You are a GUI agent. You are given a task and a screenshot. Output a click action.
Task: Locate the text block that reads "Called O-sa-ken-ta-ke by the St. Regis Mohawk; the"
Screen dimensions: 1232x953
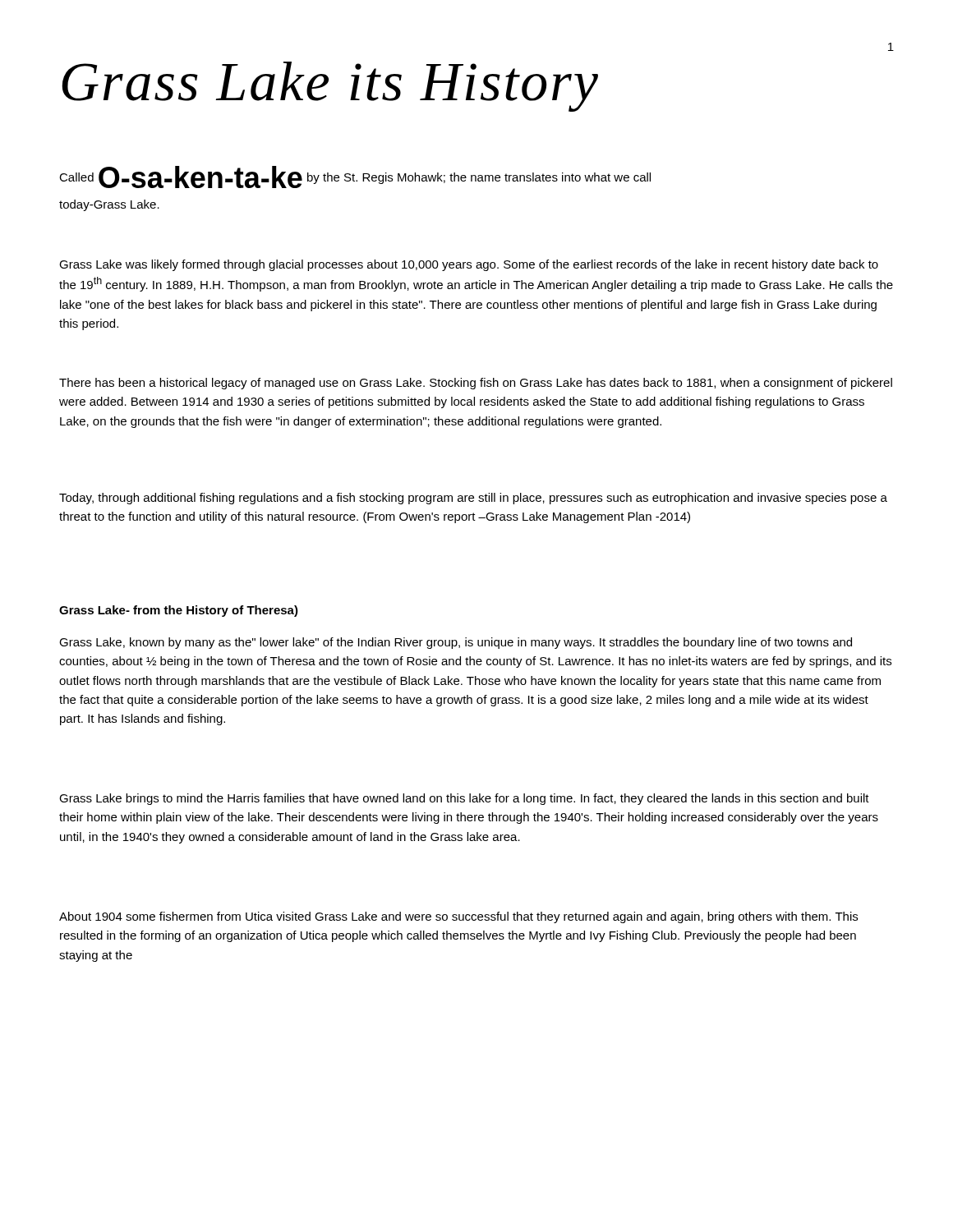(x=476, y=186)
